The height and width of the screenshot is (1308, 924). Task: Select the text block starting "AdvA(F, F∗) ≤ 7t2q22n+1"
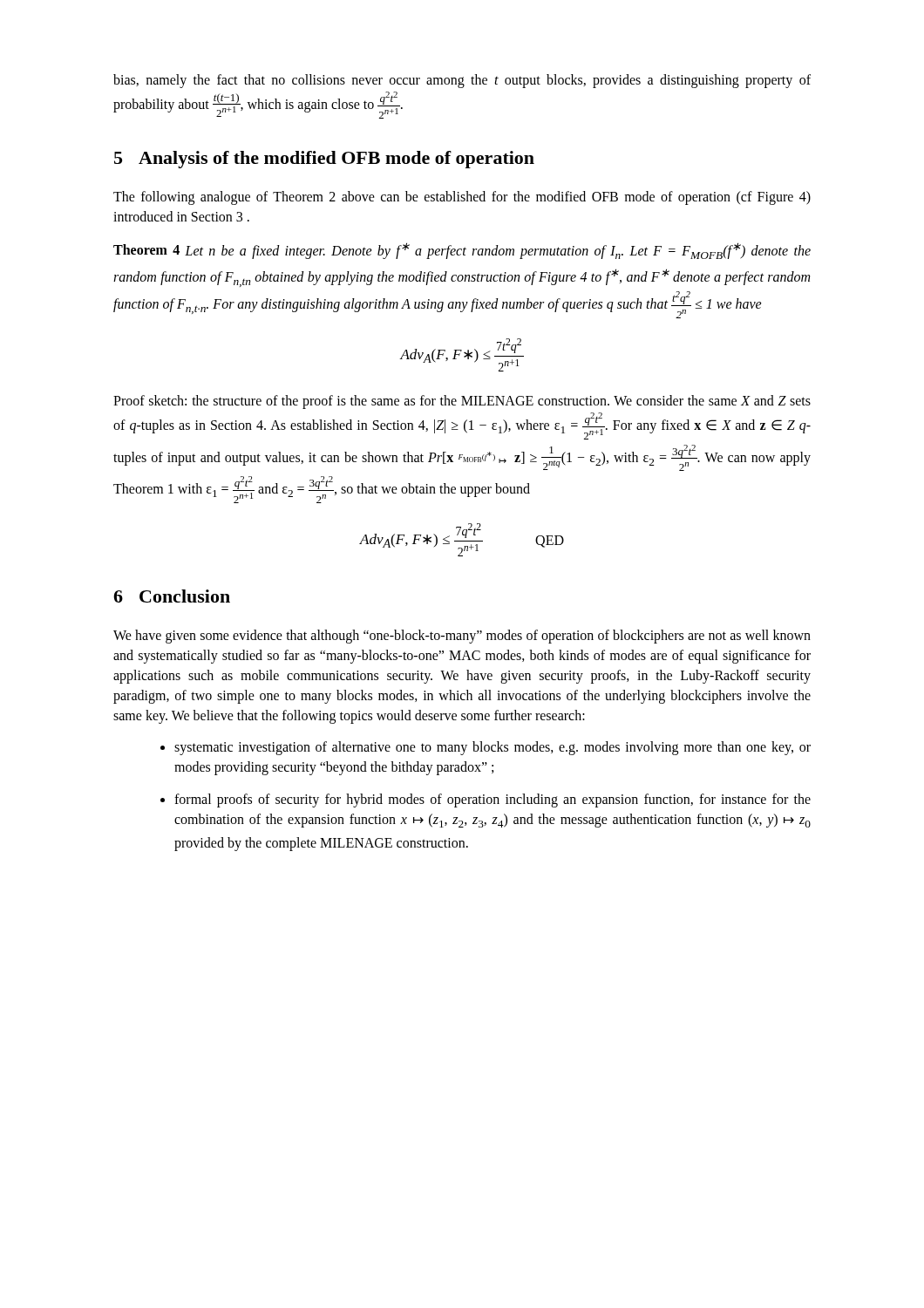[462, 356]
